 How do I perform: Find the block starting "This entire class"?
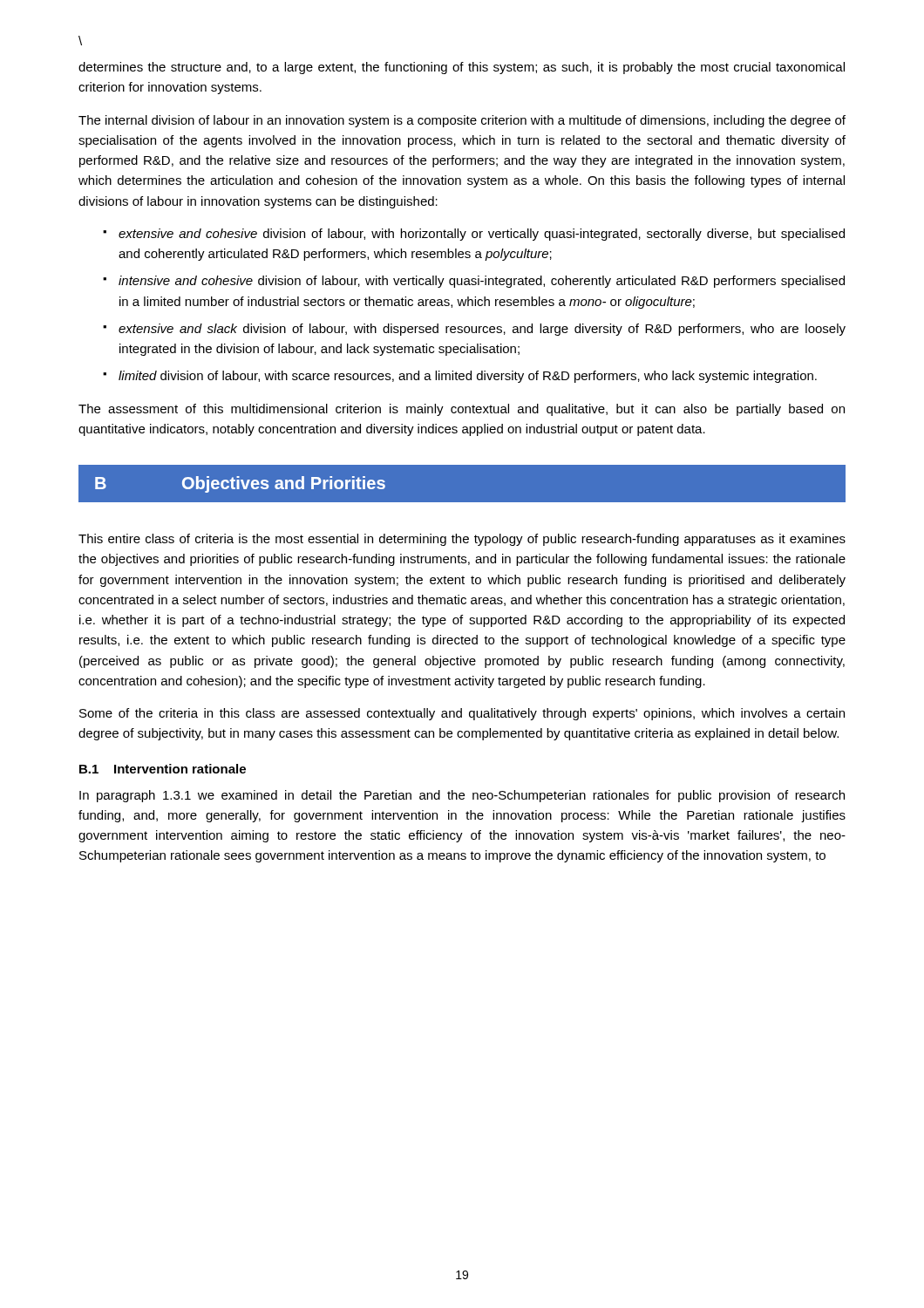point(462,609)
